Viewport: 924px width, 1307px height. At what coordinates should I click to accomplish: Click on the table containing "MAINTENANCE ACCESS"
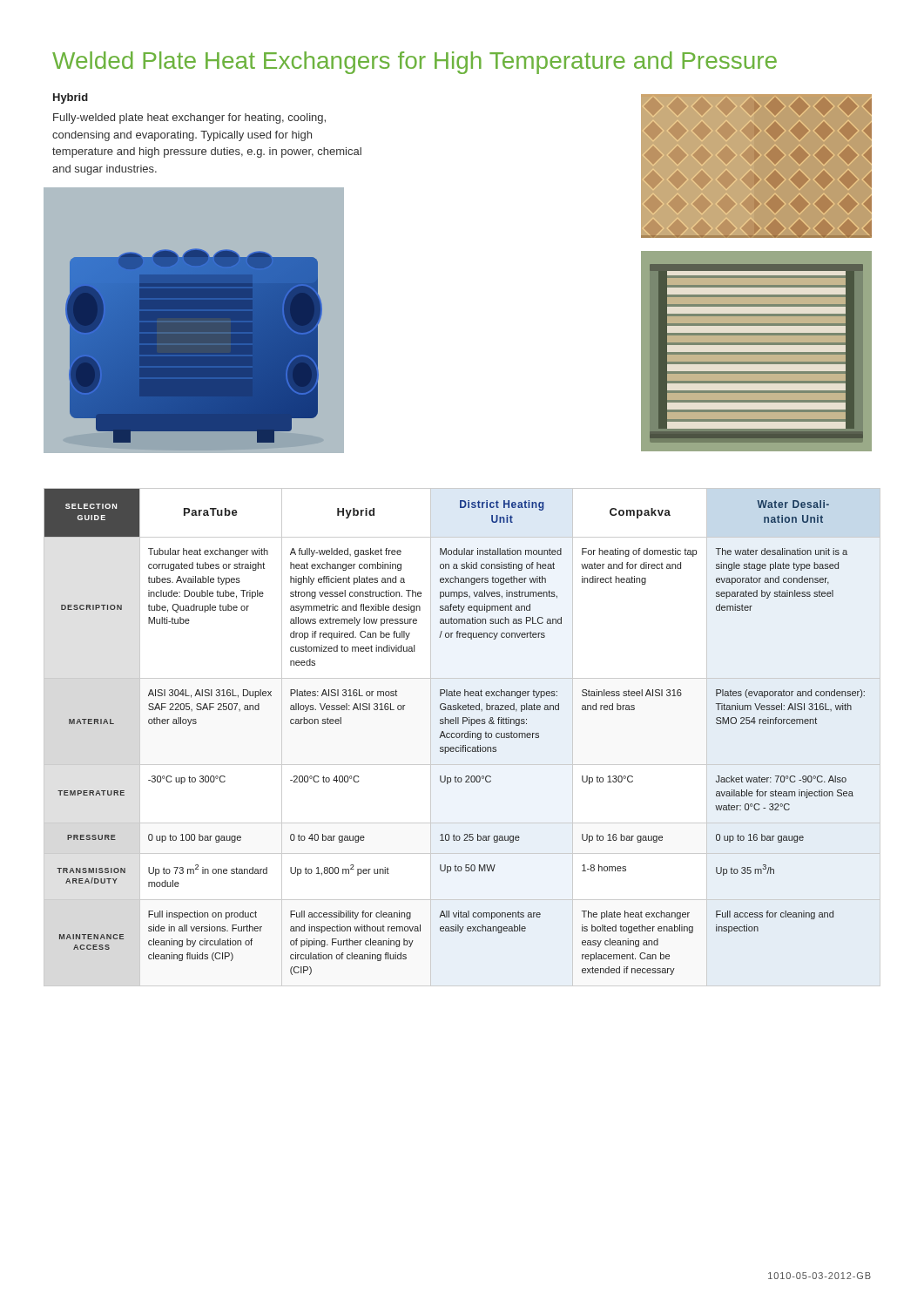coord(462,871)
